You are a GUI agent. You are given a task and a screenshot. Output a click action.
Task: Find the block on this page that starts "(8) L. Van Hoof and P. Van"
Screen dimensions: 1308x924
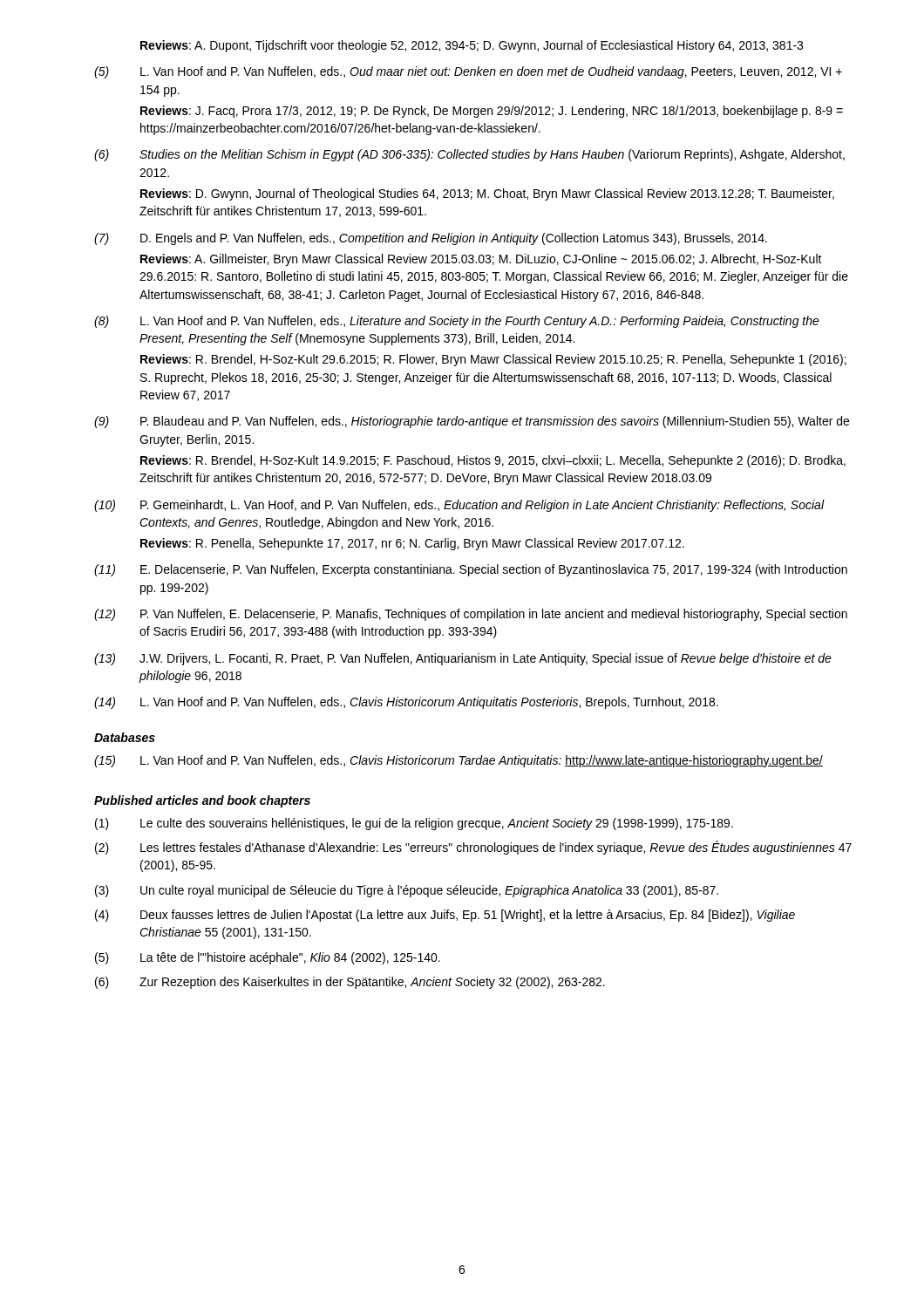(x=474, y=358)
